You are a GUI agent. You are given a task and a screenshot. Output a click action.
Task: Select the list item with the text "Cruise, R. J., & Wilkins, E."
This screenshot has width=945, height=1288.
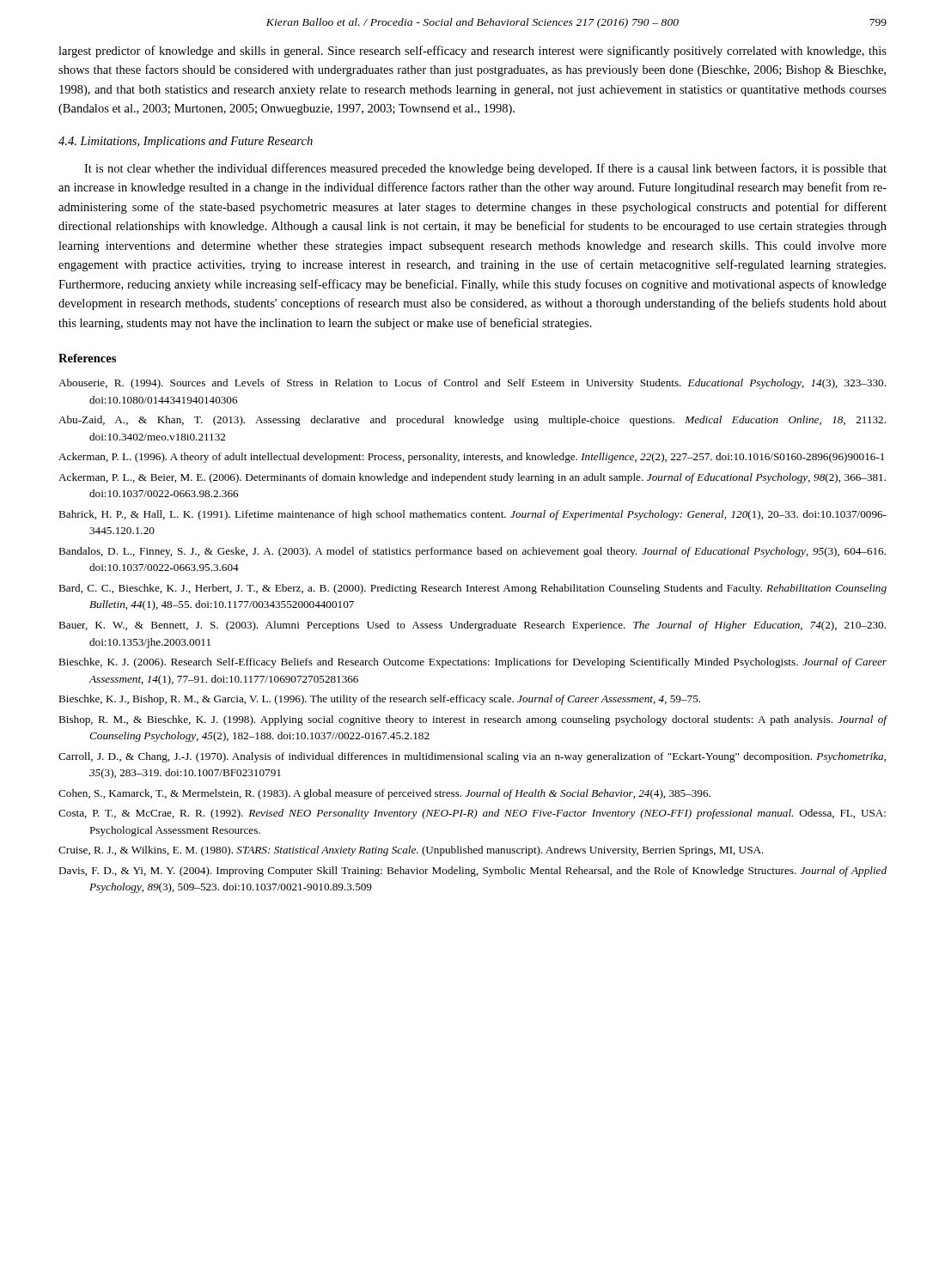411,850
